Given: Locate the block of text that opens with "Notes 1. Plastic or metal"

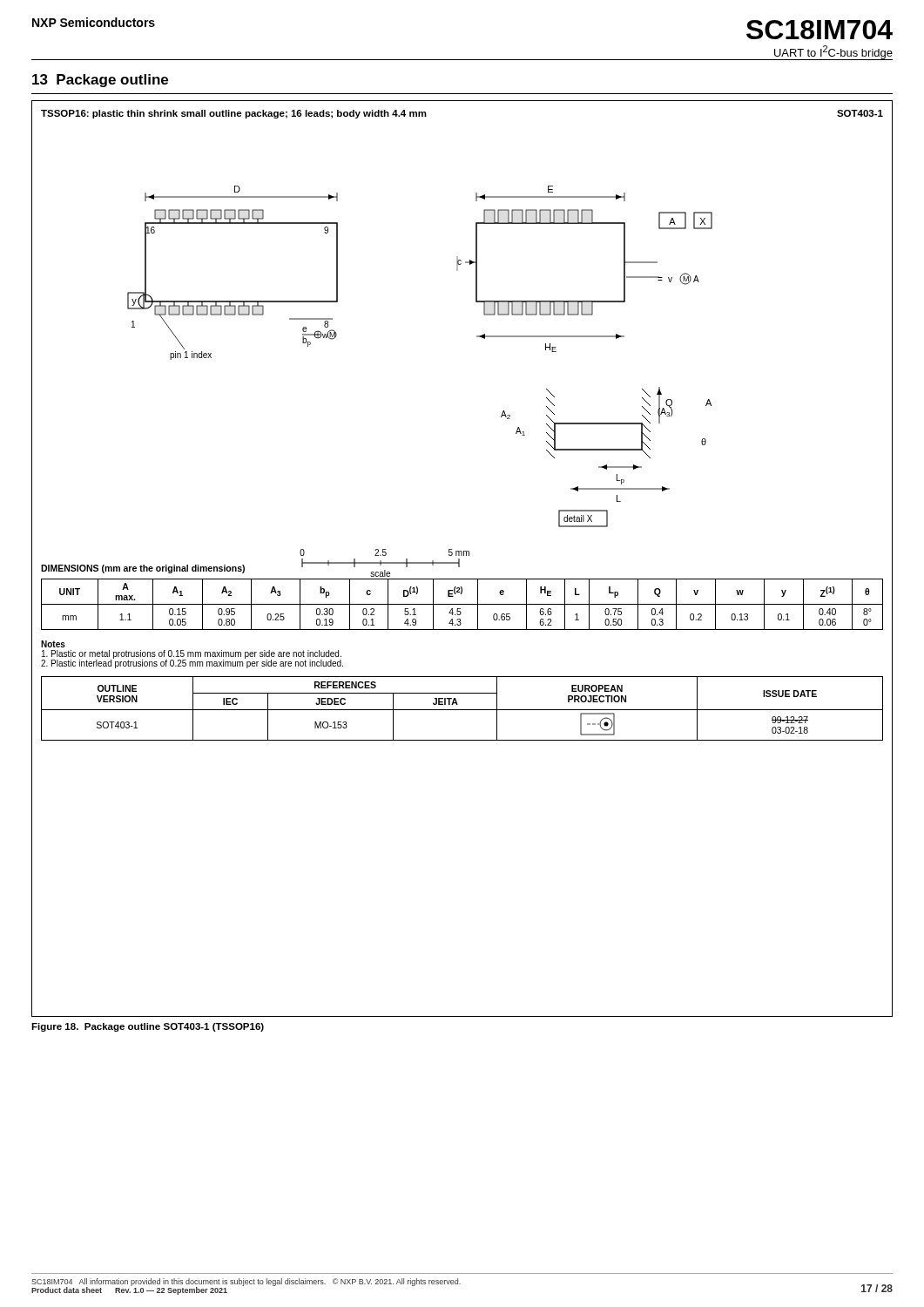Looking at the screenshot, I should tap(192, 654).
